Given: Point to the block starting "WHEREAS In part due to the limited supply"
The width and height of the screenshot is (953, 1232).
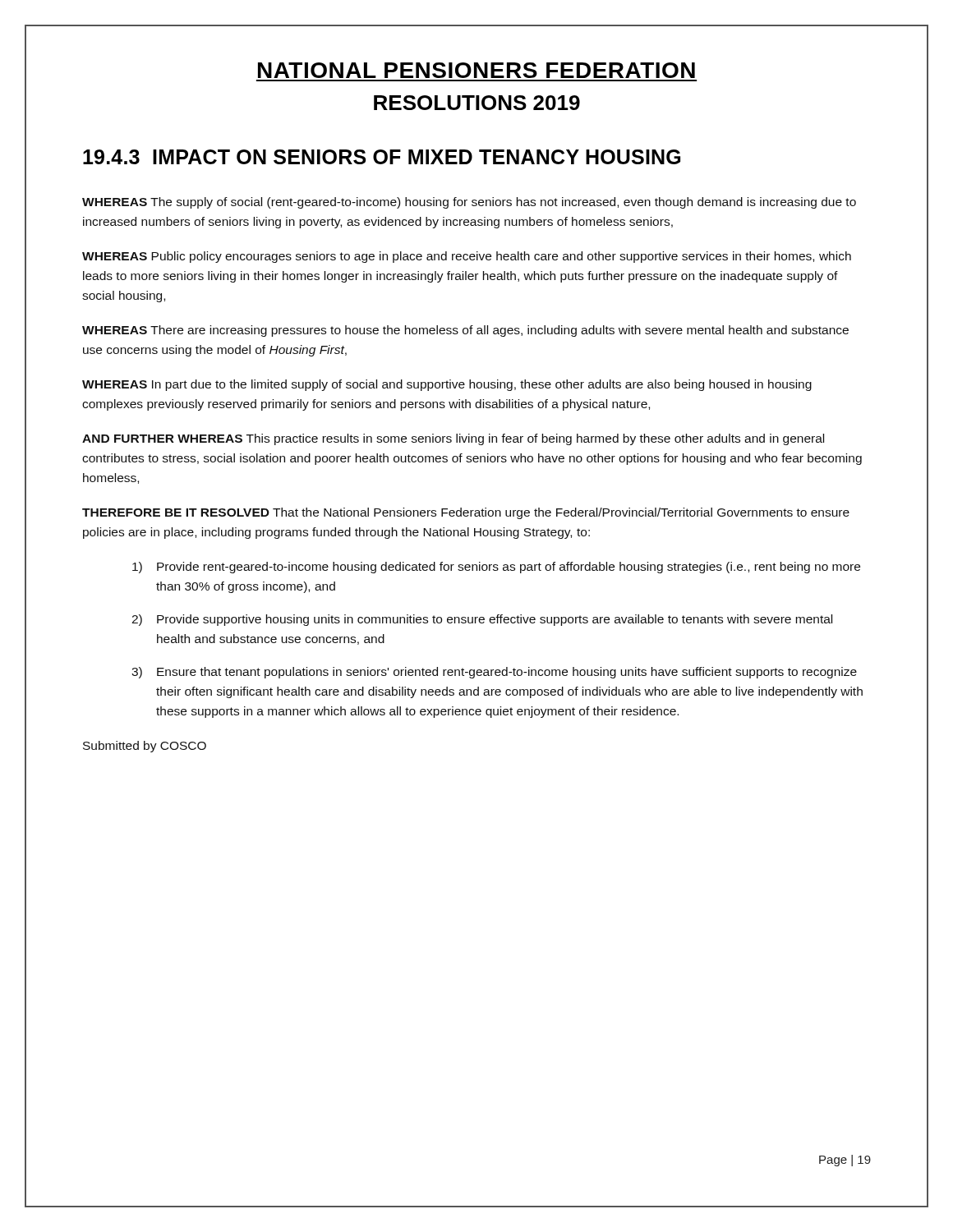Looking at the screenshot, I should pos(447,394).
